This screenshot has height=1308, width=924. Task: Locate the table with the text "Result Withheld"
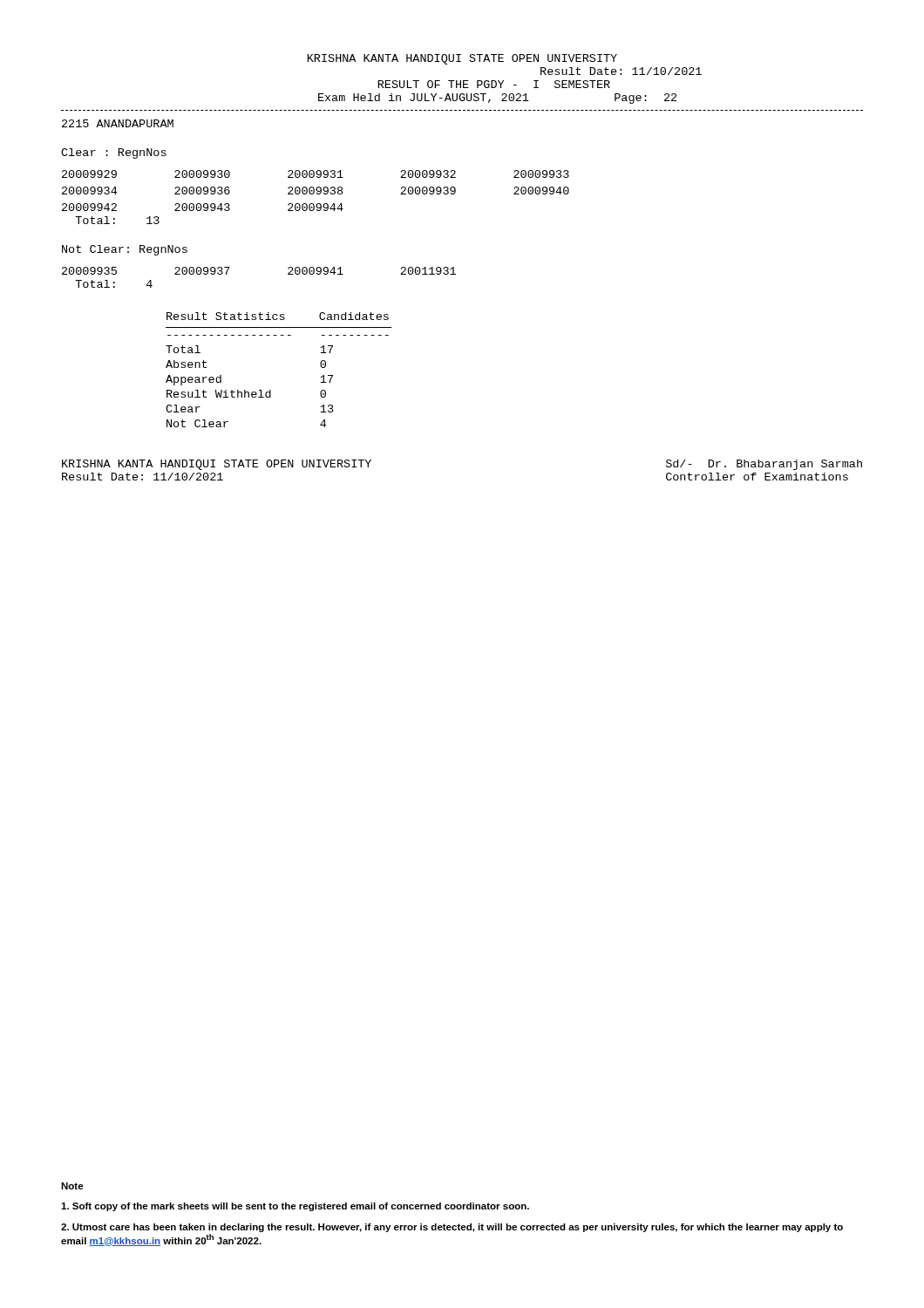[514, 371]
